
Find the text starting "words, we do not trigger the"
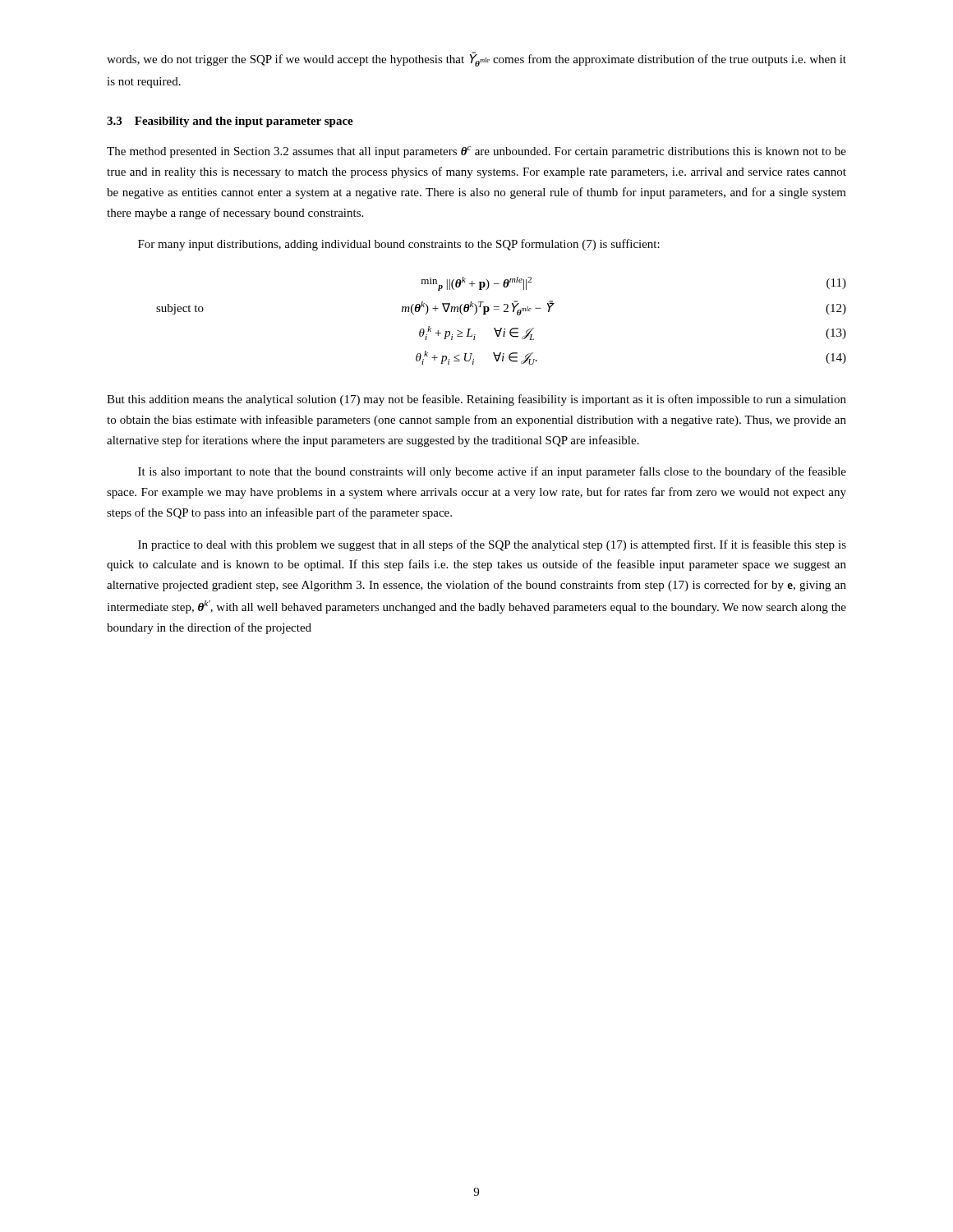476,70
